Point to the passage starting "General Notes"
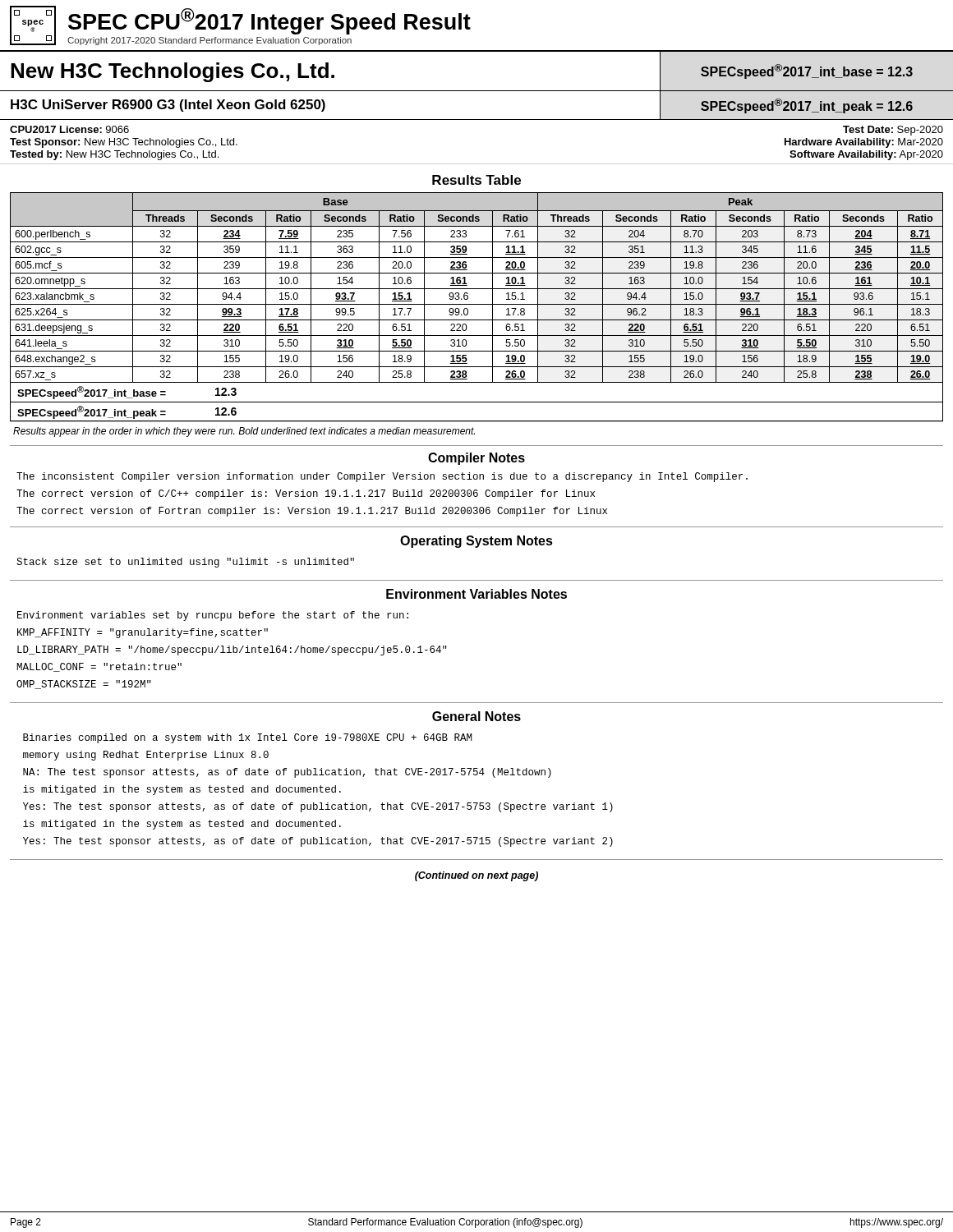 (476, 717)
